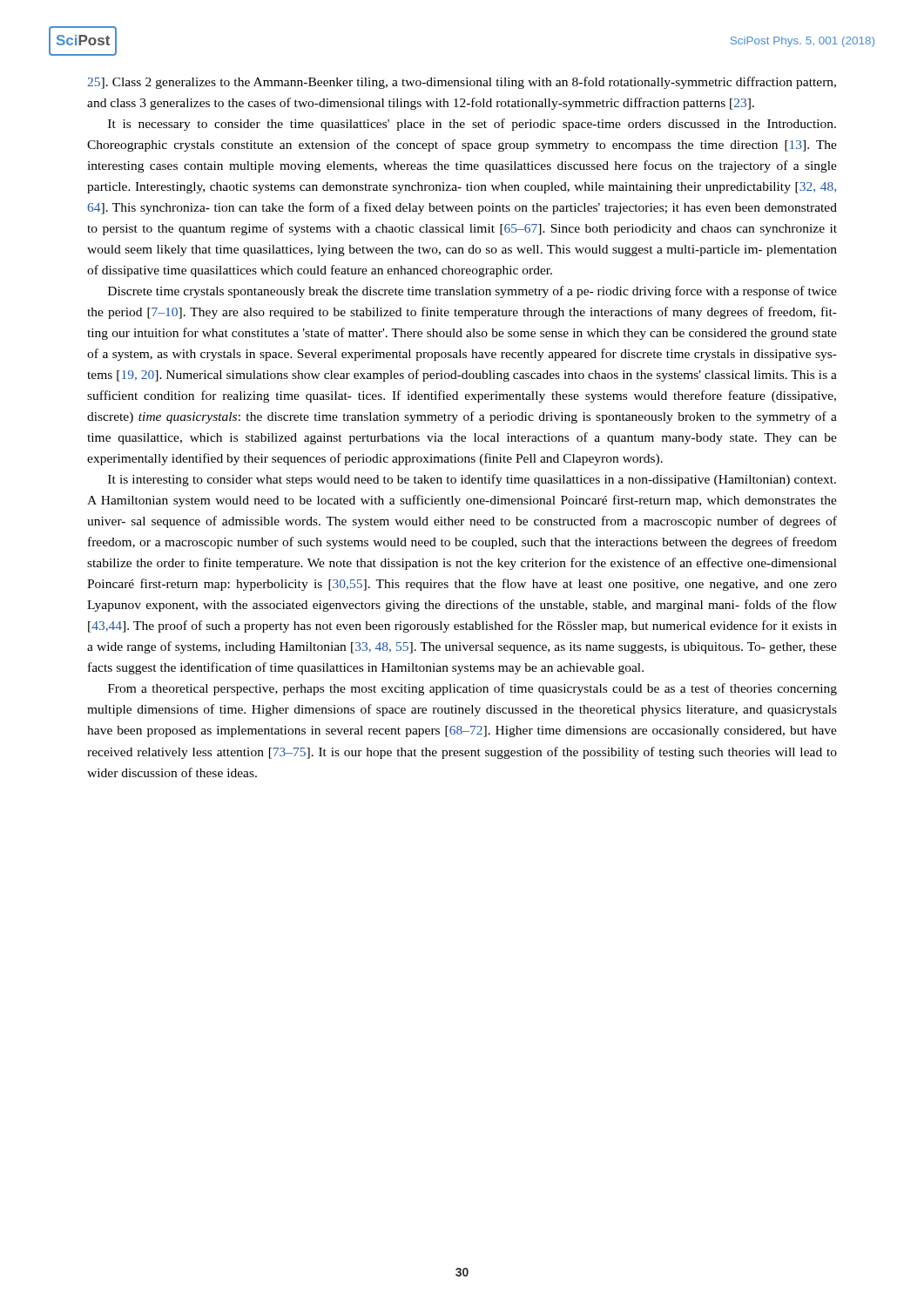Find the text starting "From a theoretical"
924x1307 pixels.
462,731
